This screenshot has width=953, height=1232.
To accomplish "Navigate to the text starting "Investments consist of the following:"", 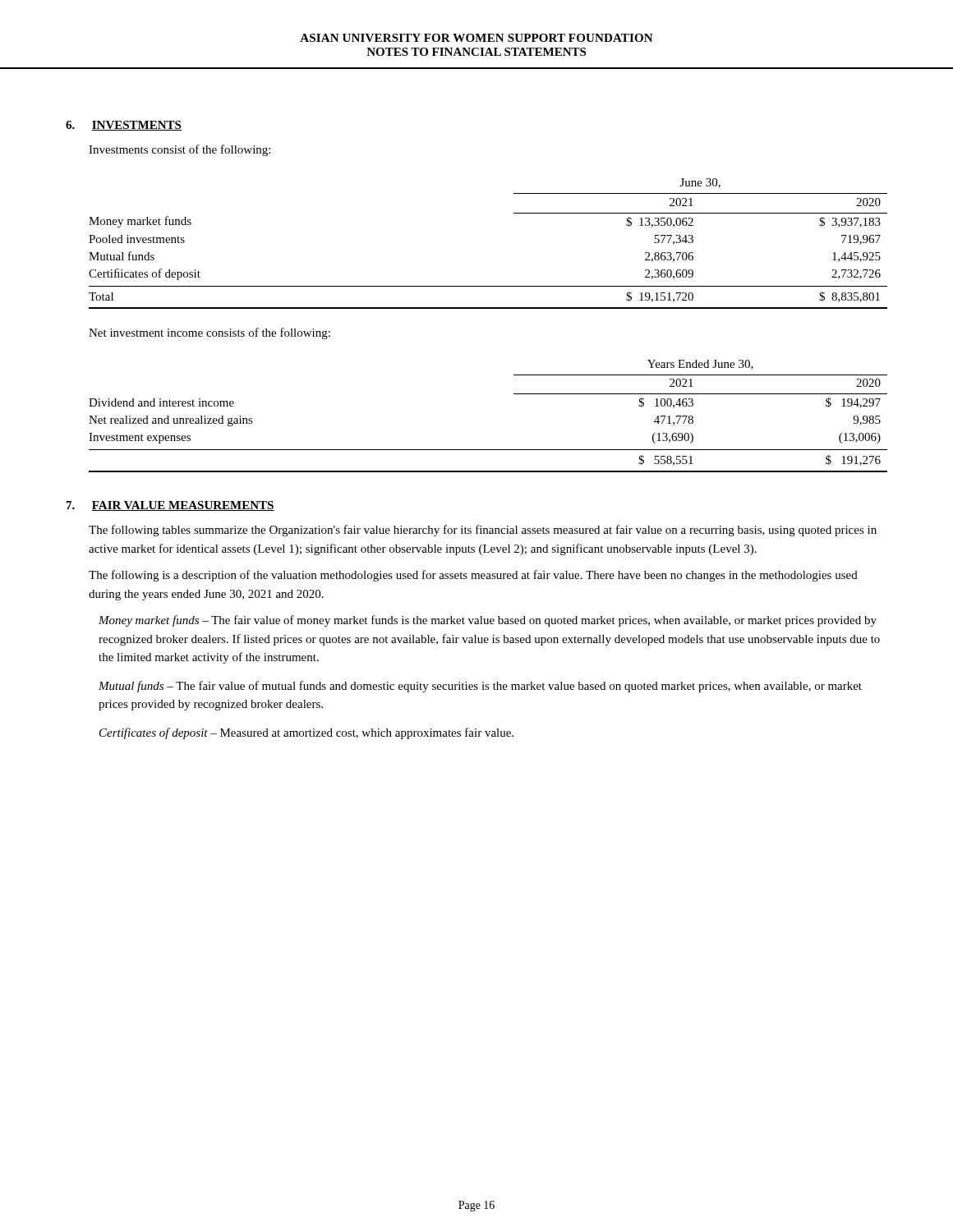I will click(x=180, y=150).
